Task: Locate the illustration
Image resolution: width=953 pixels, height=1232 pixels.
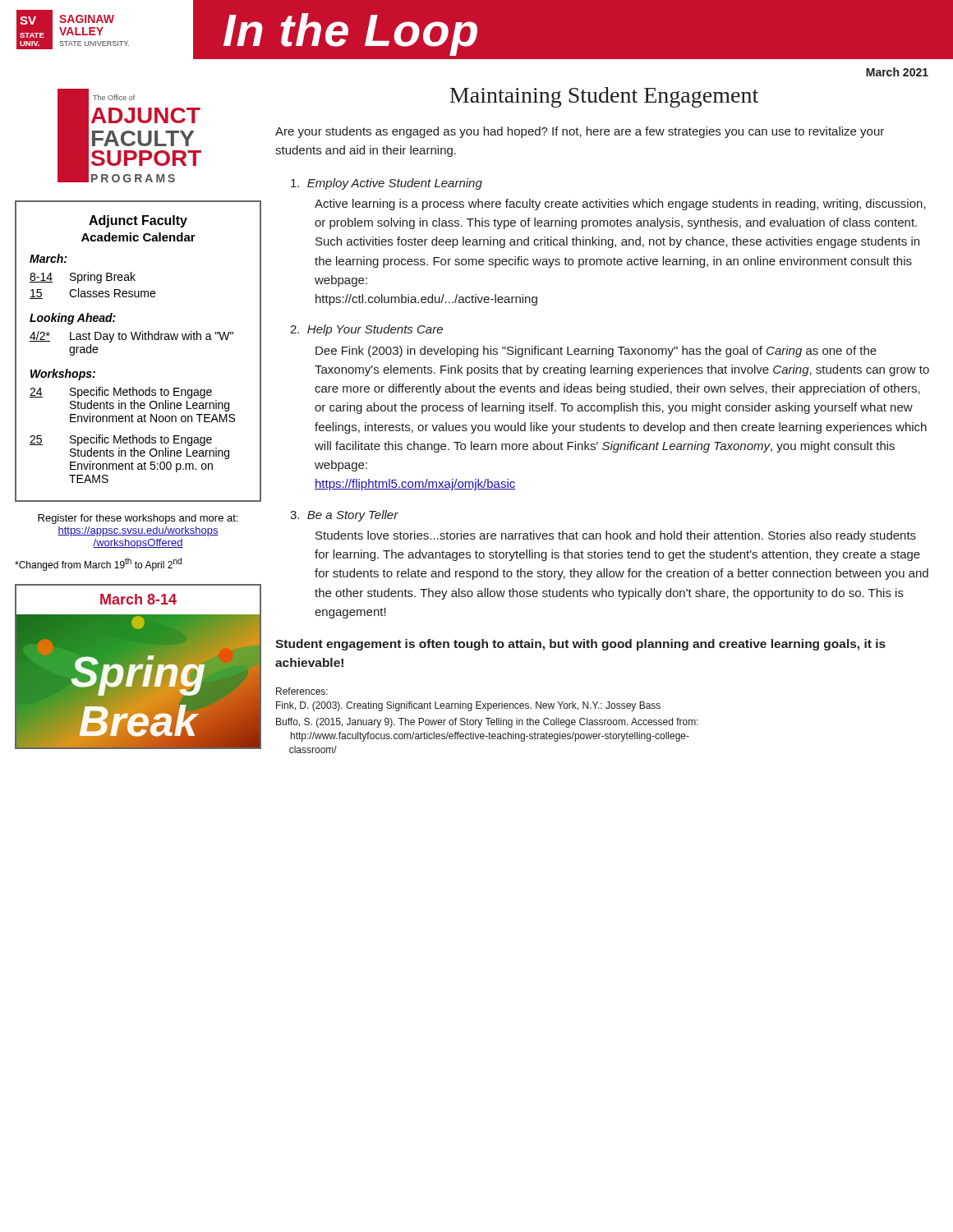Action: (138, 667)
